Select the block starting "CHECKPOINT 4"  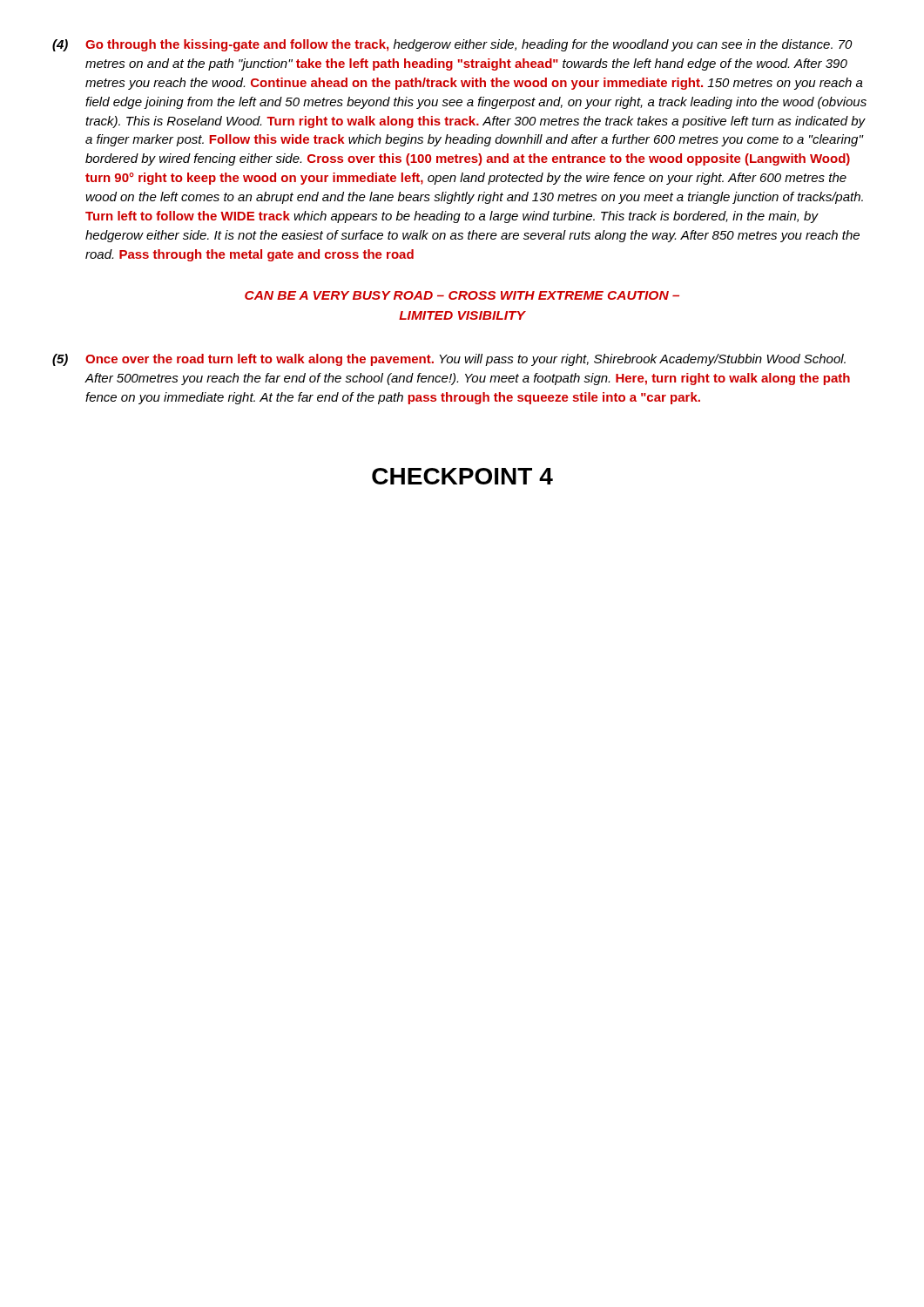pyautogui.click(x=462, y=476)
